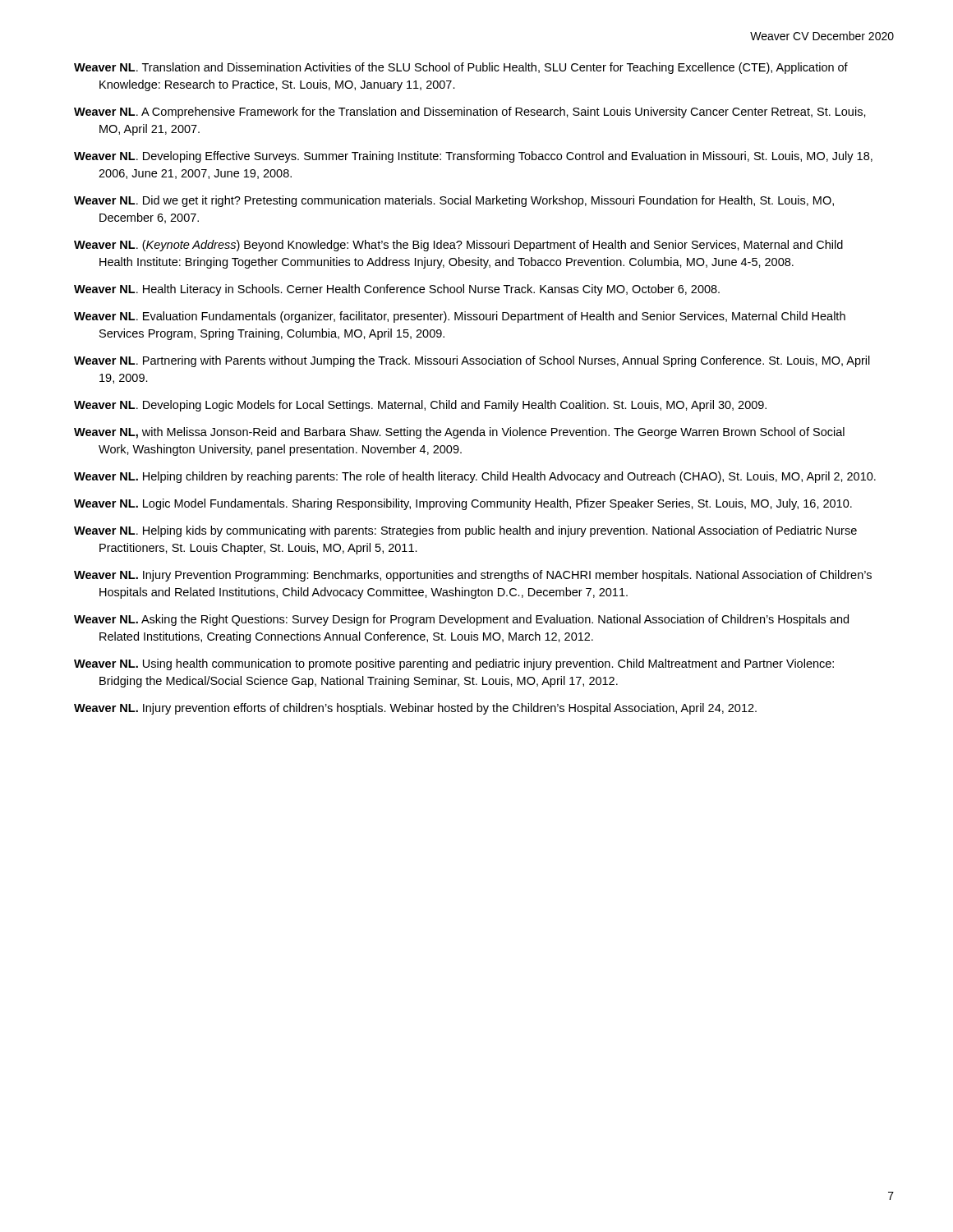This screenshot has width=953, height=1232.
Task: Click on the list item that says "Weaver NL. Asking the Right Questions: Survey Design"
Action: (x=462, y=628)
